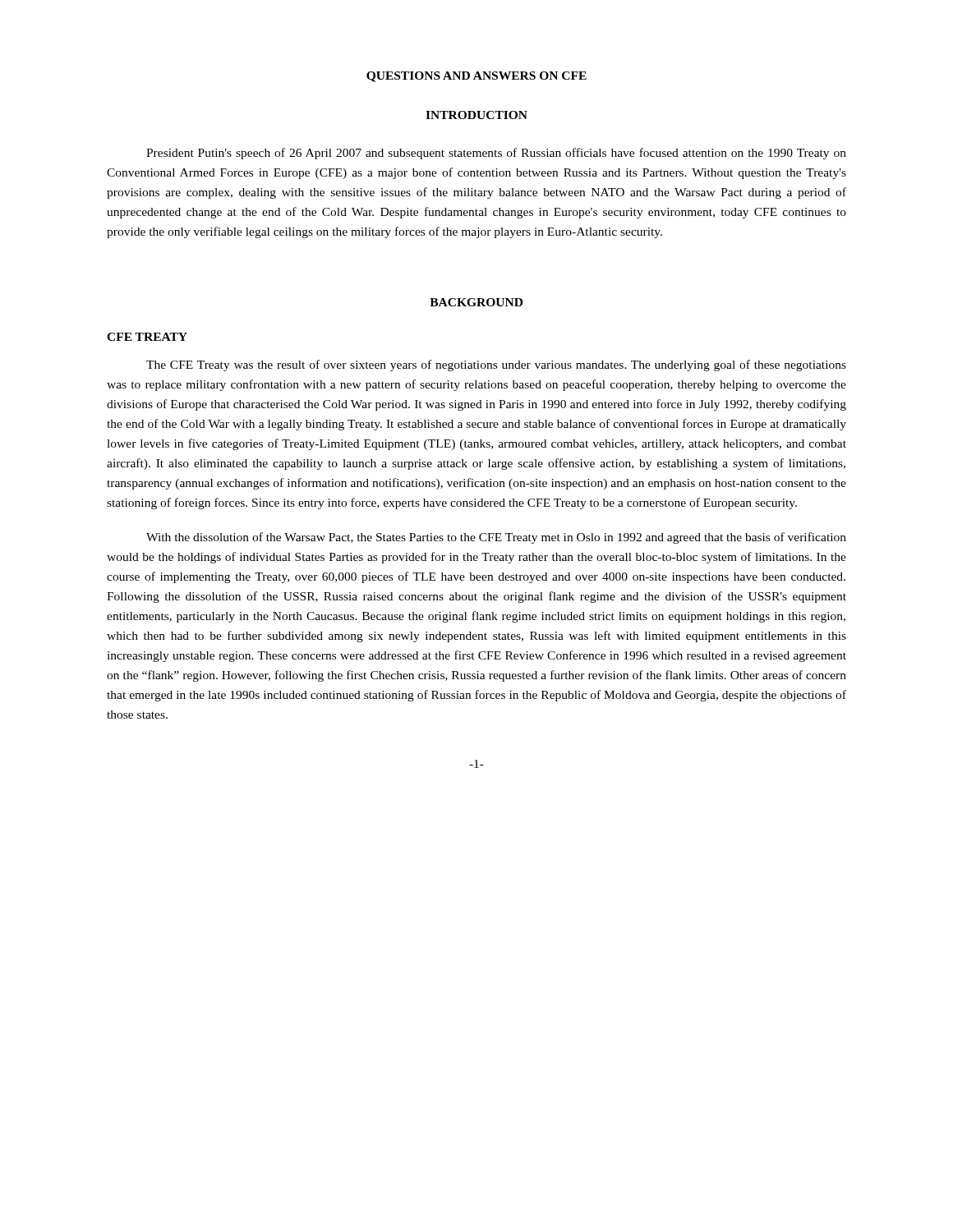The image size is (953, 1232).
Task: Select the section header with the text "CFE TREATY"
Action: 147,336
